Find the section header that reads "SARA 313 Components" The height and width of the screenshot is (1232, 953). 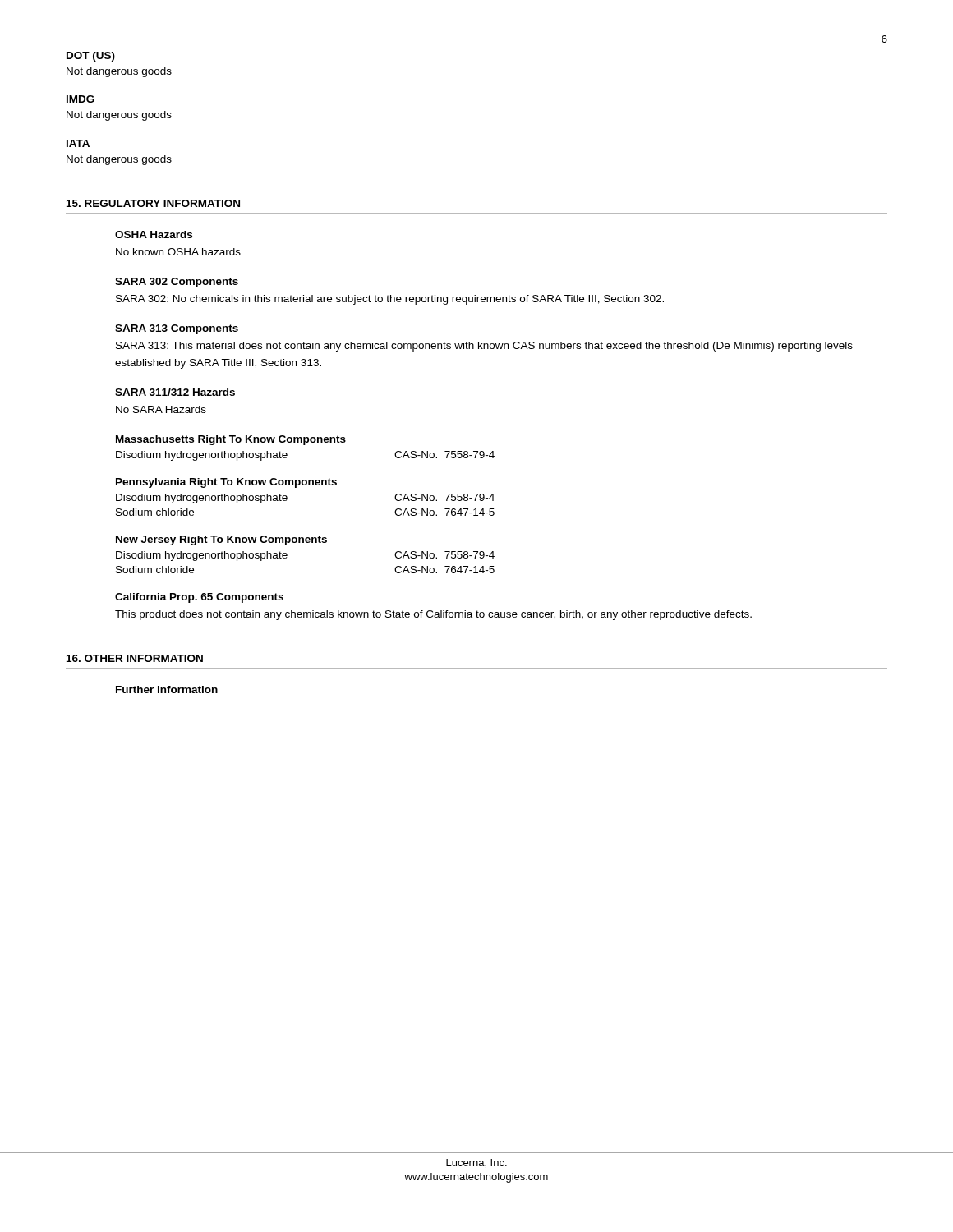(x=177, y=328)
